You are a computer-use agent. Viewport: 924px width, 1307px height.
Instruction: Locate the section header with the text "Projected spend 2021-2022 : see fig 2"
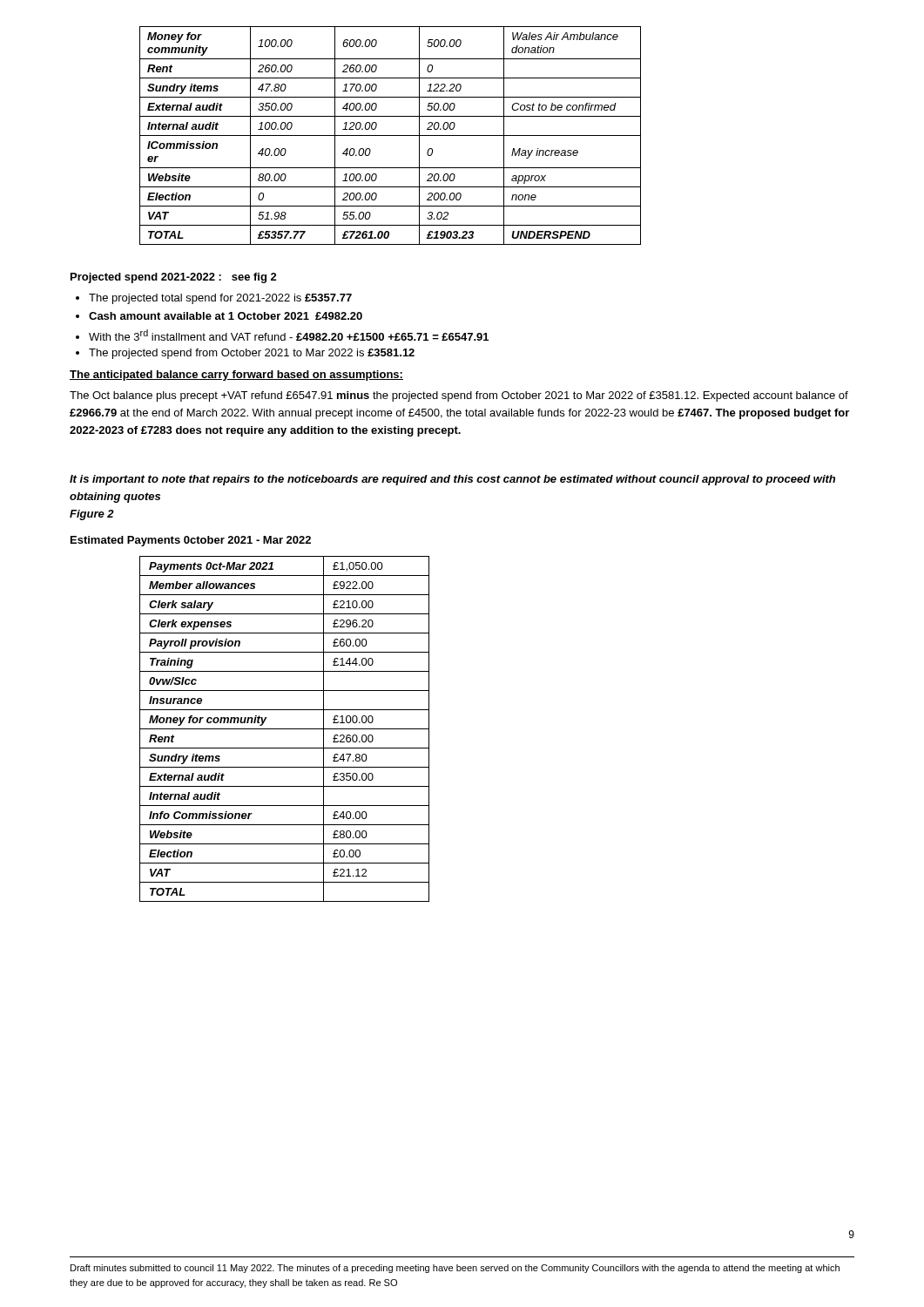pos(173,277)
